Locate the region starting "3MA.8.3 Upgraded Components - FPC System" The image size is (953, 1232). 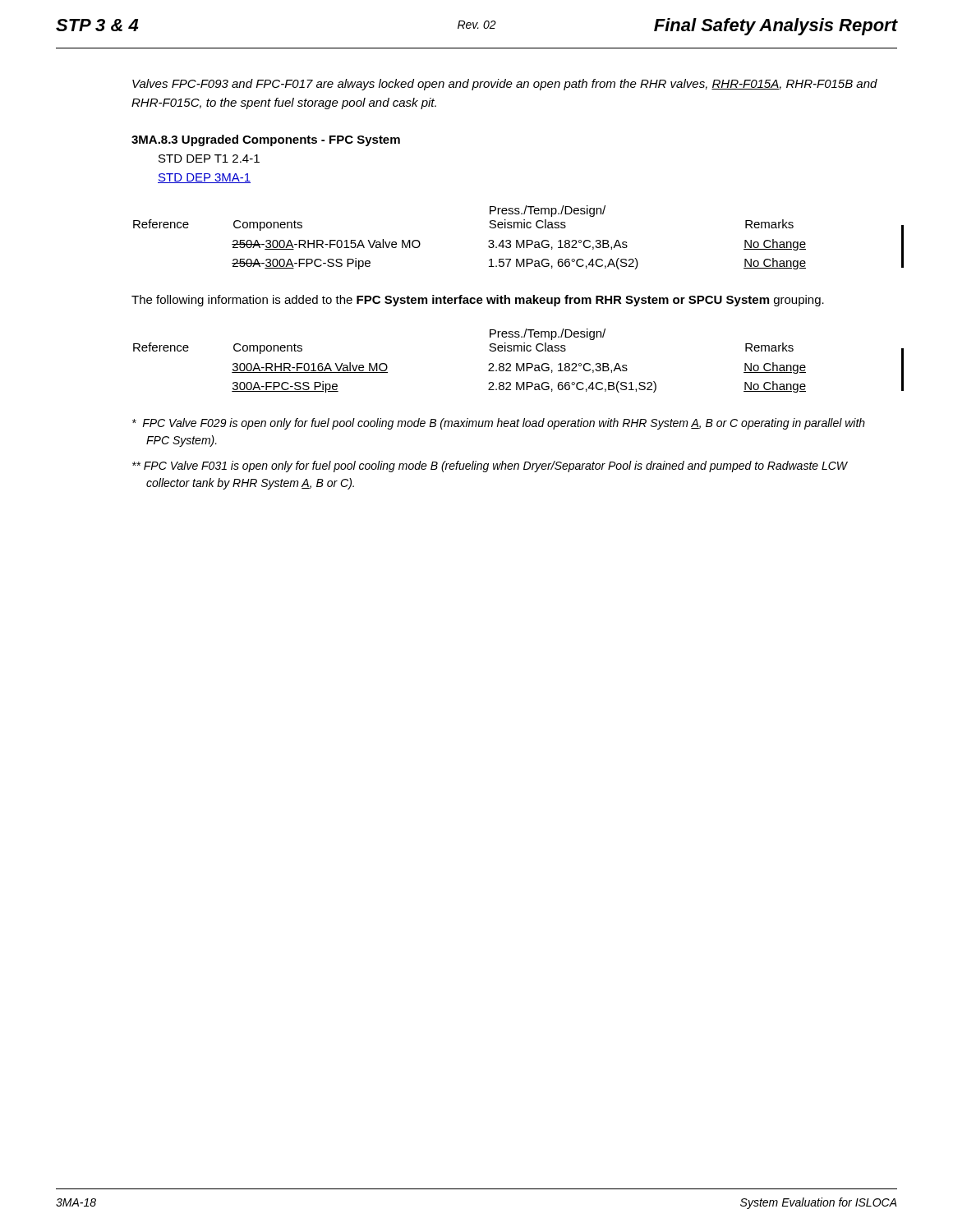tap(266, 139)
